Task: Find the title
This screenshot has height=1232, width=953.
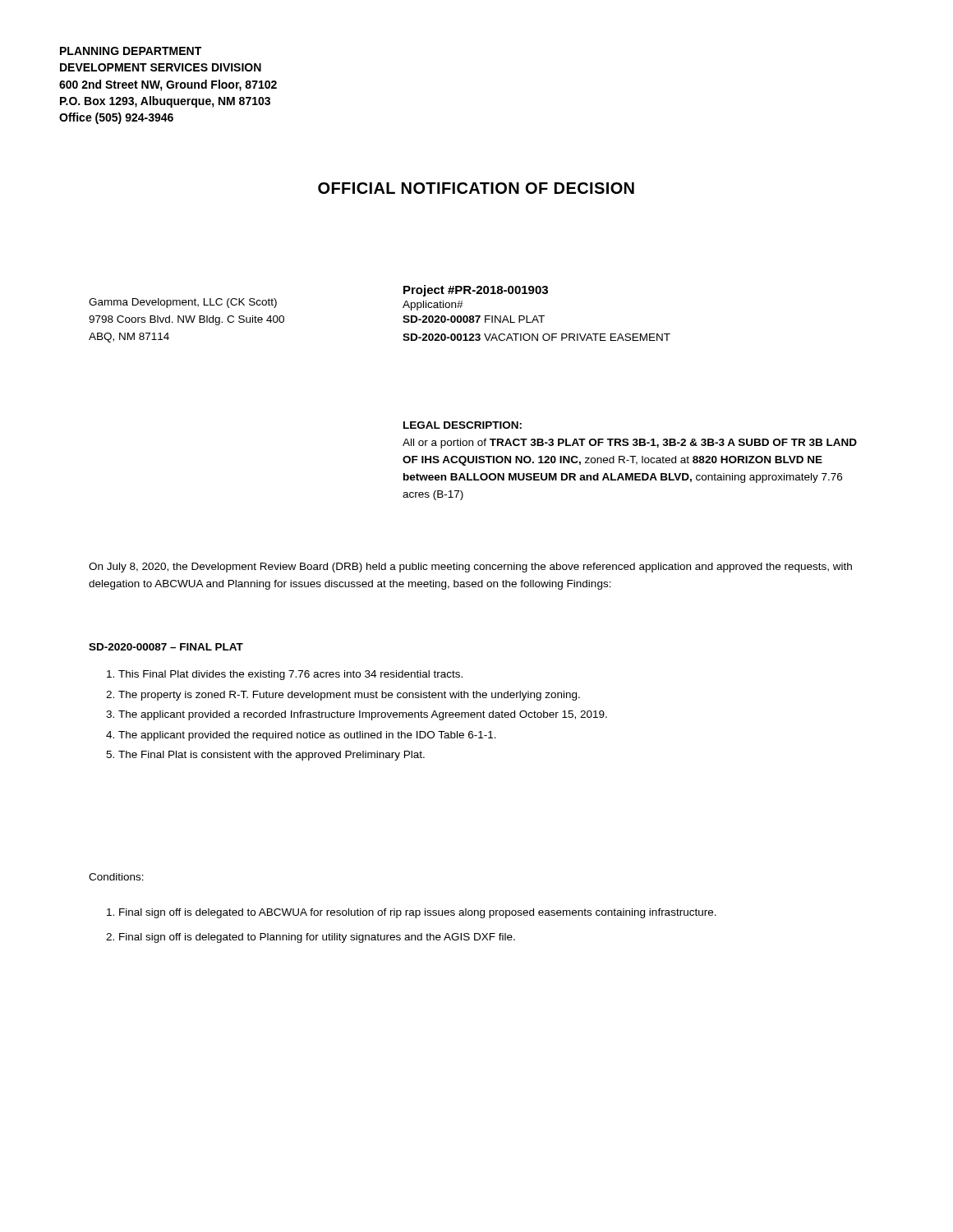Action: [476, 188]
